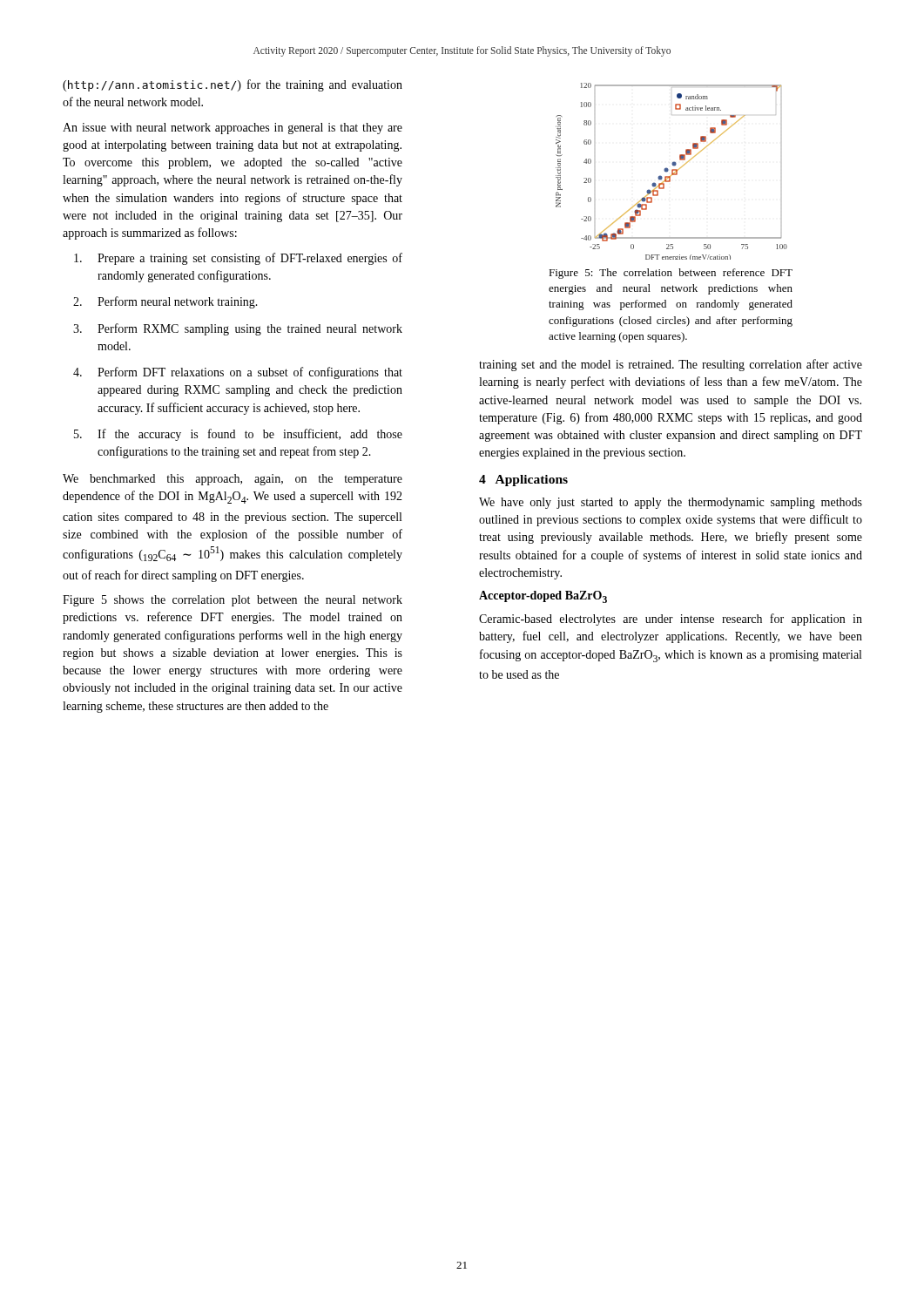Find the block on this page that starts "Prepare a training"

click(233, 267)
